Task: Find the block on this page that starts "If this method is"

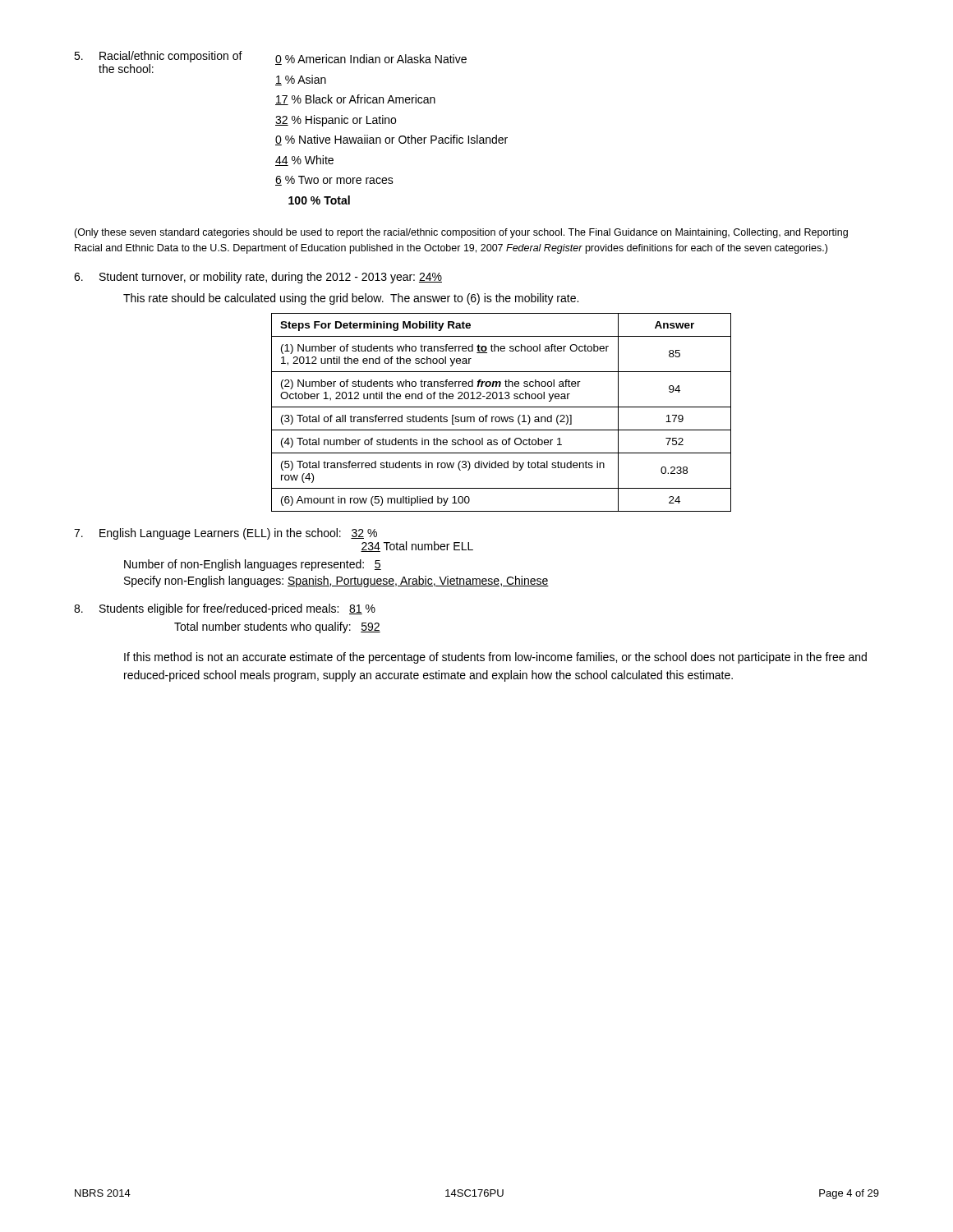Action: point(495,666)
